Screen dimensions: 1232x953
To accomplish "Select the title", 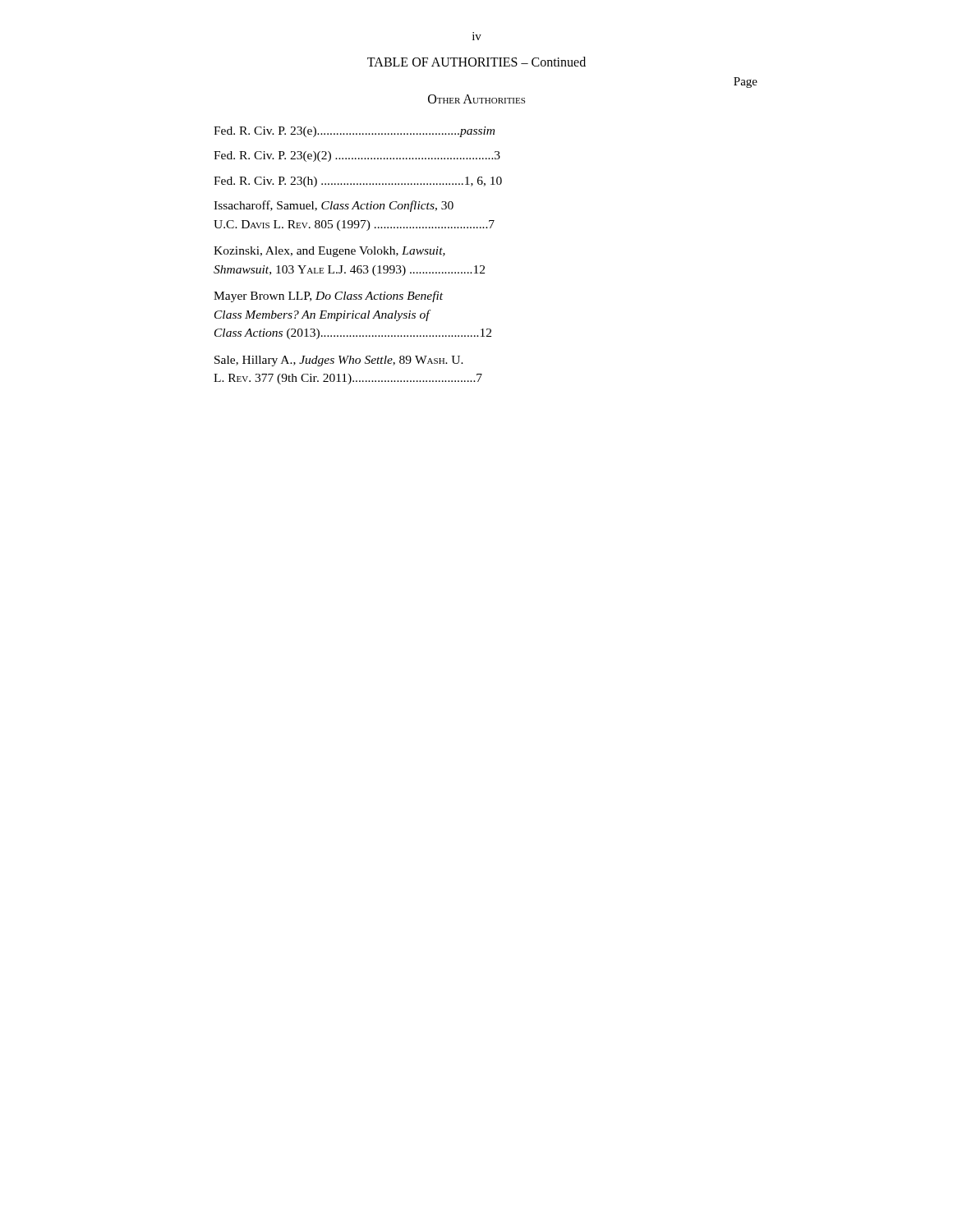I will click(476, 62).
